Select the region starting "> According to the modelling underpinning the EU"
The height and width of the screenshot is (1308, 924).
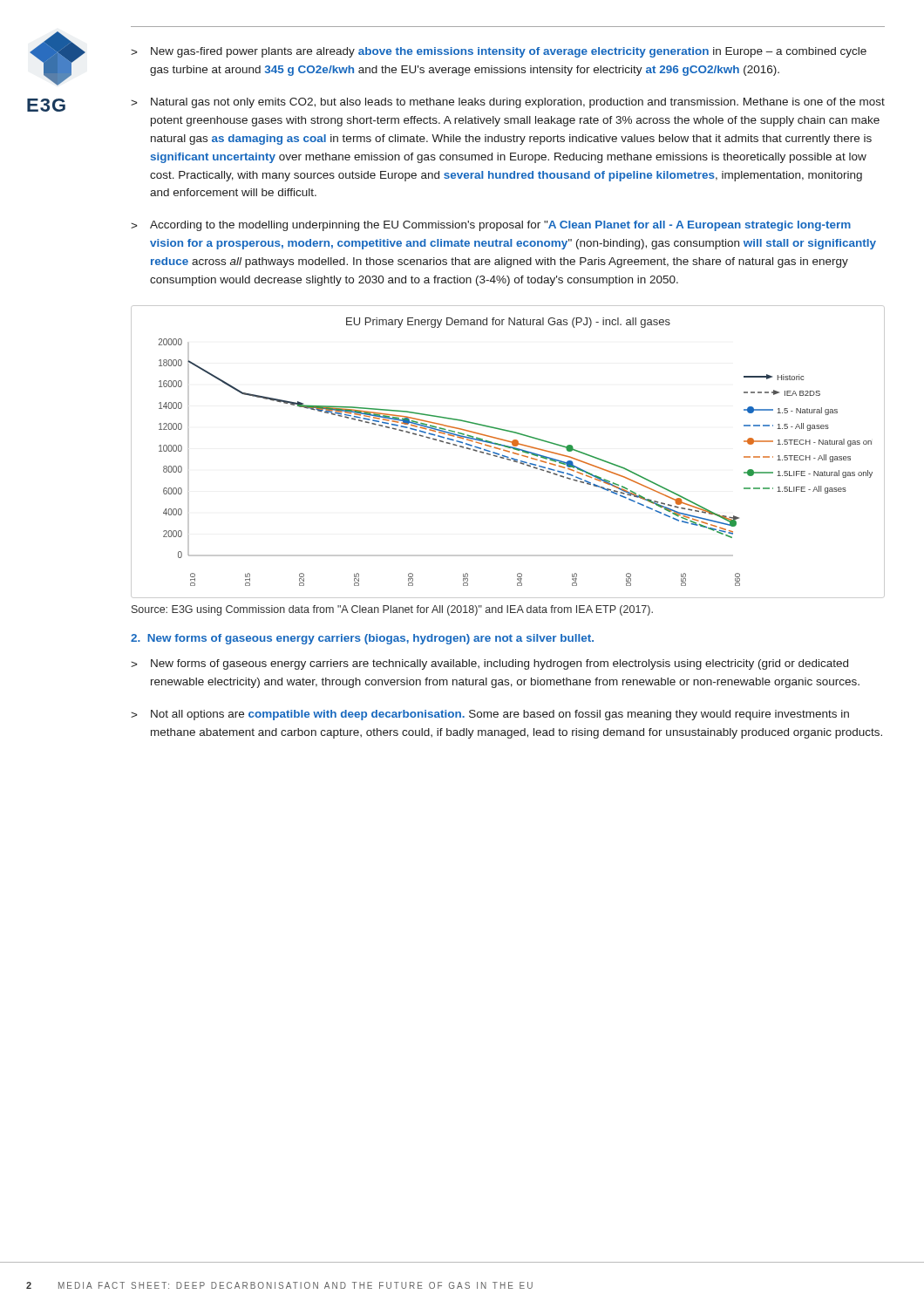(x=508, y=253)
